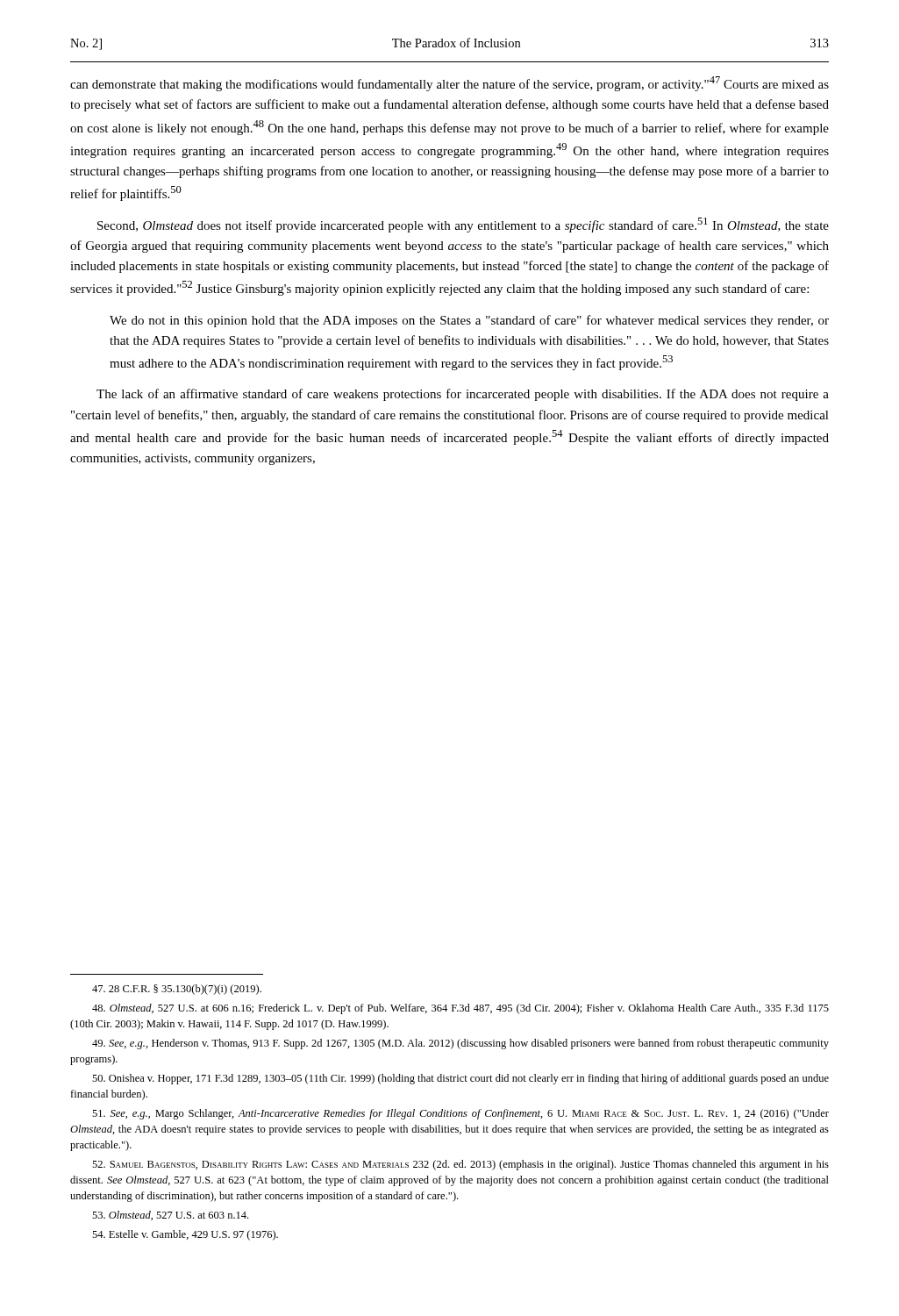The image size is (899, 1316).
Task: Point to the block beginning "We do not in this opinion hold"
Action: click(x=469, y=342)
